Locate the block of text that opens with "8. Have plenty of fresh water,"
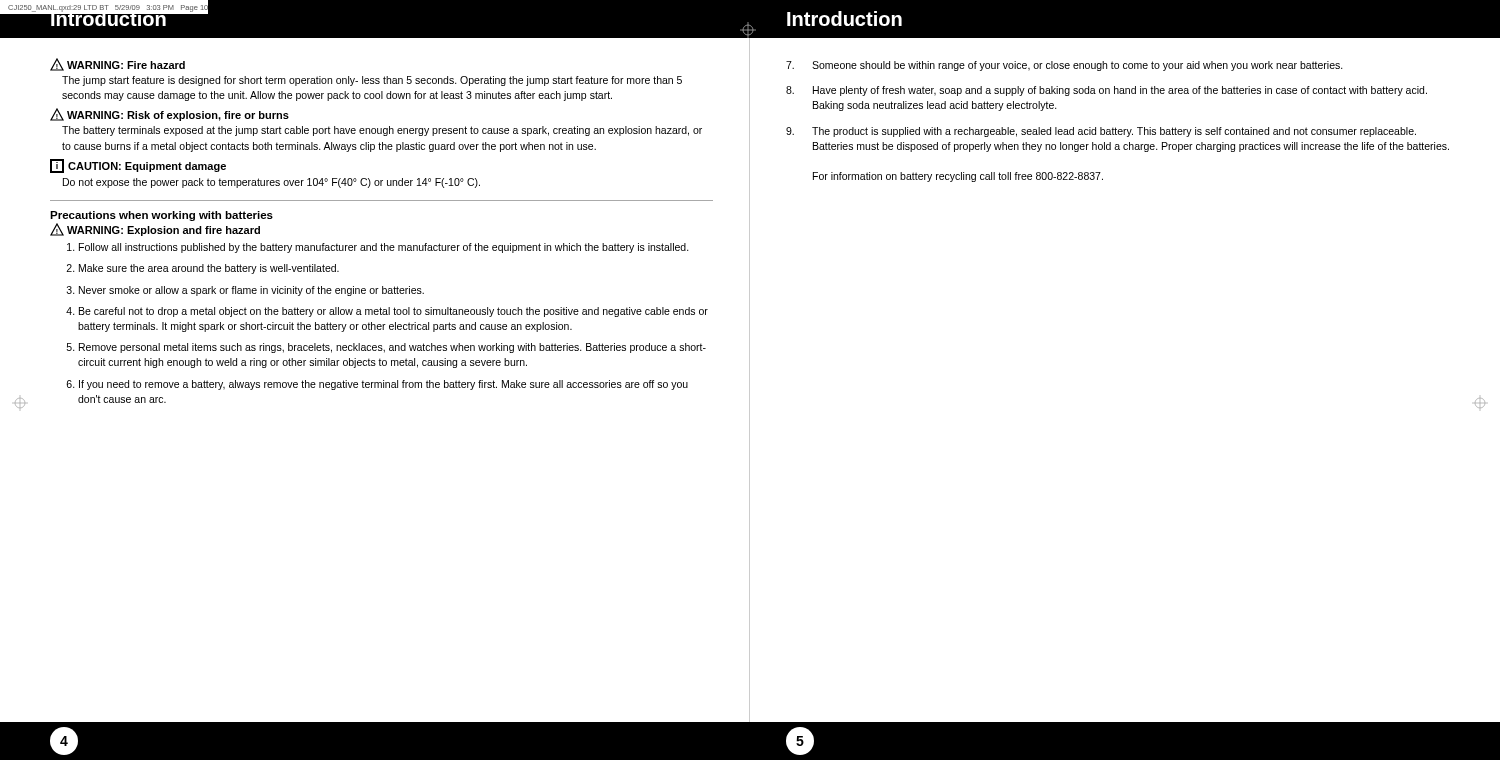1500x760 pixels. [1118, 98]
